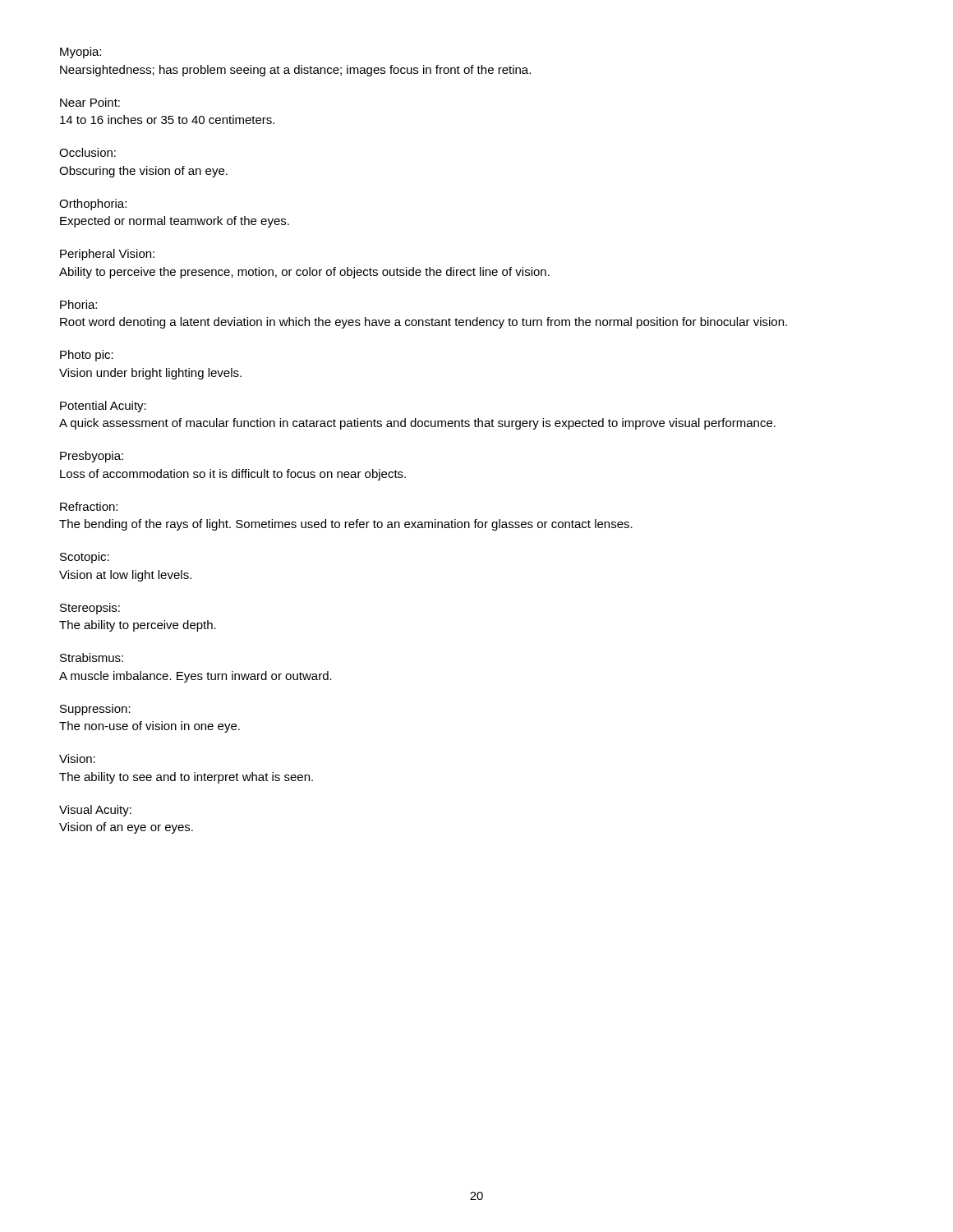Click on the list item that reads "Vision: The ability"
Screen dimensions: 1232x953
tap(77, 759)
